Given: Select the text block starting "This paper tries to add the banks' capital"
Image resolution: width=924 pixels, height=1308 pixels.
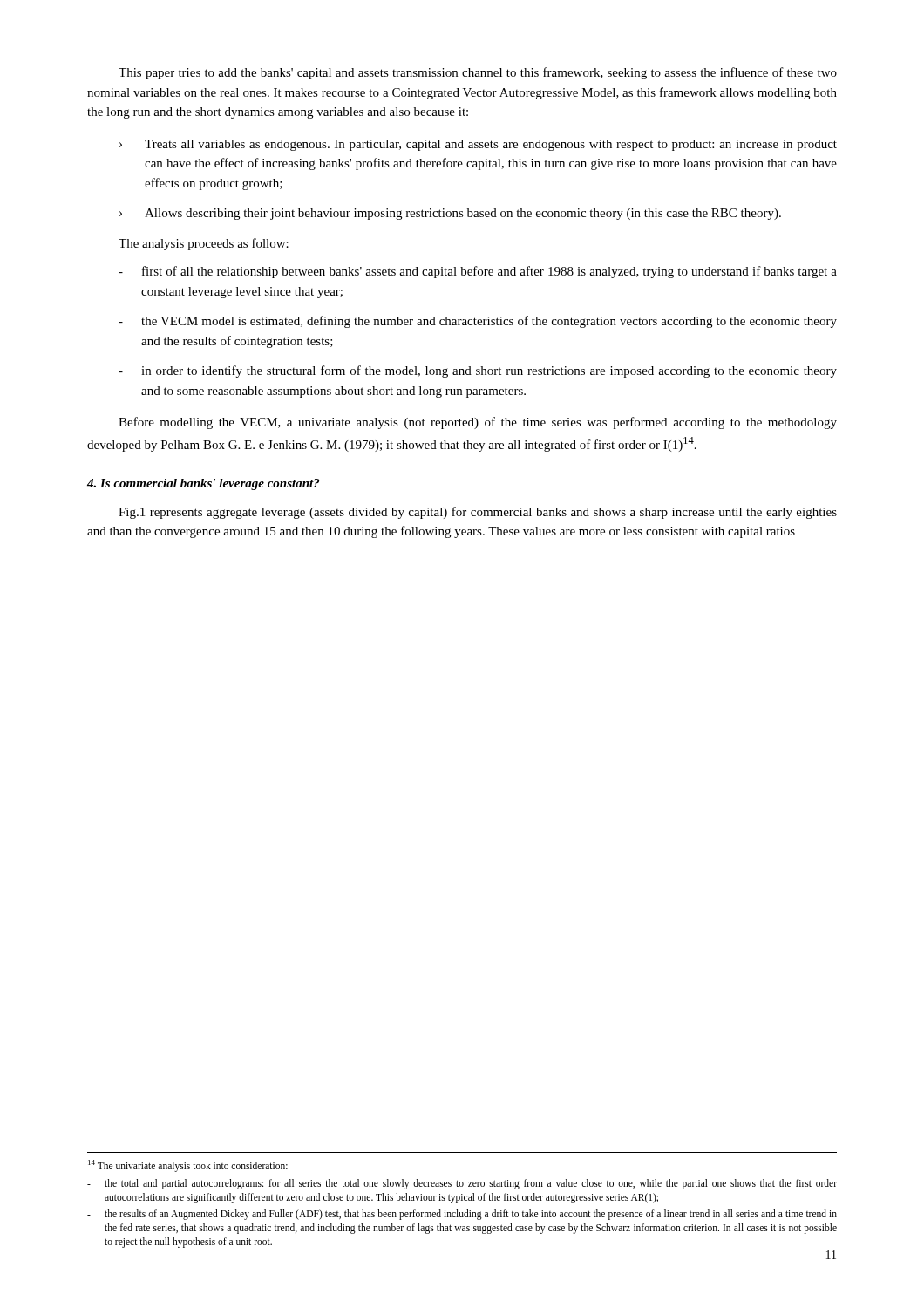Looking at the screenshot, I should coord(462,92).
